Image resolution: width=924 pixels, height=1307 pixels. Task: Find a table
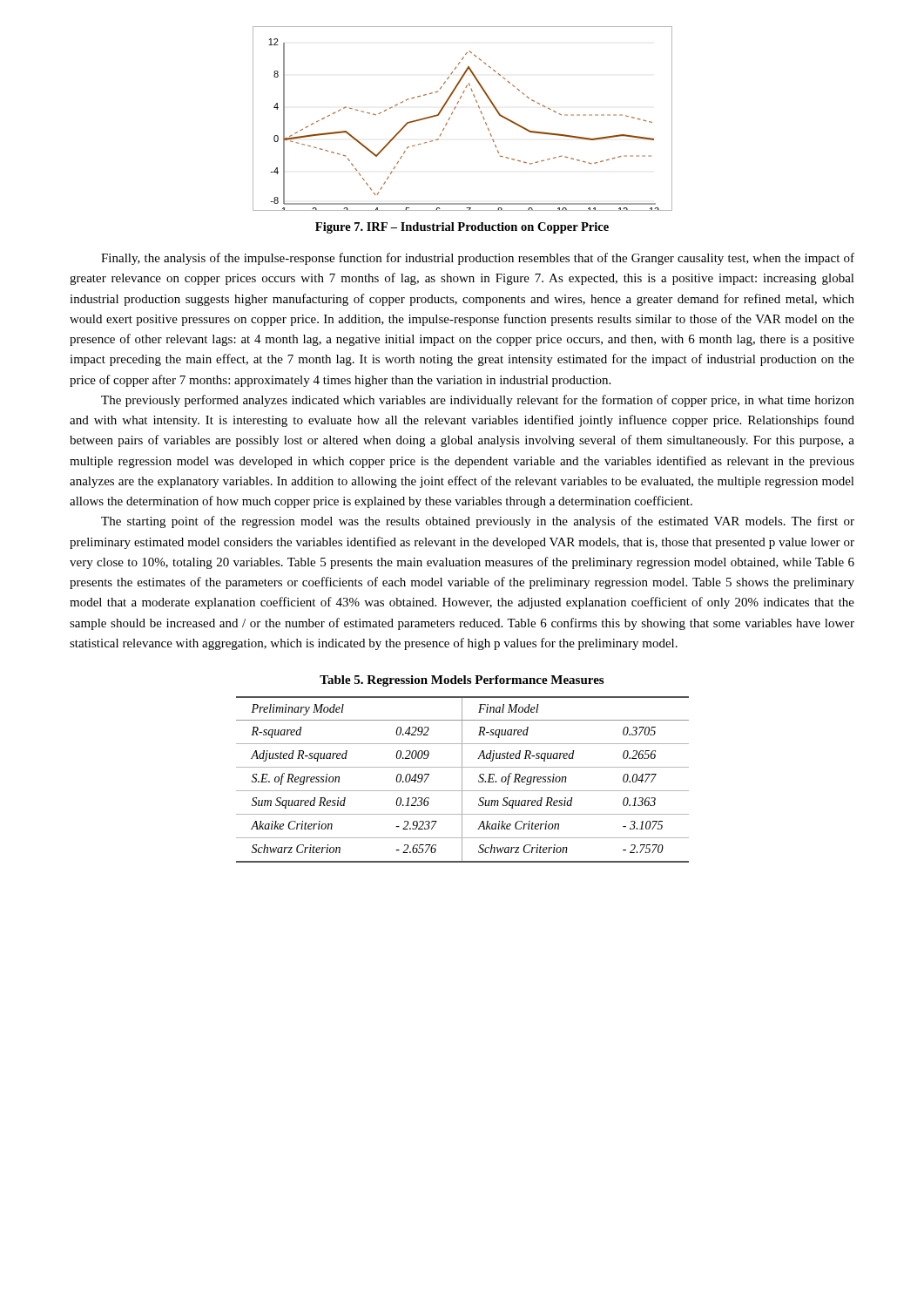[462, 768]
